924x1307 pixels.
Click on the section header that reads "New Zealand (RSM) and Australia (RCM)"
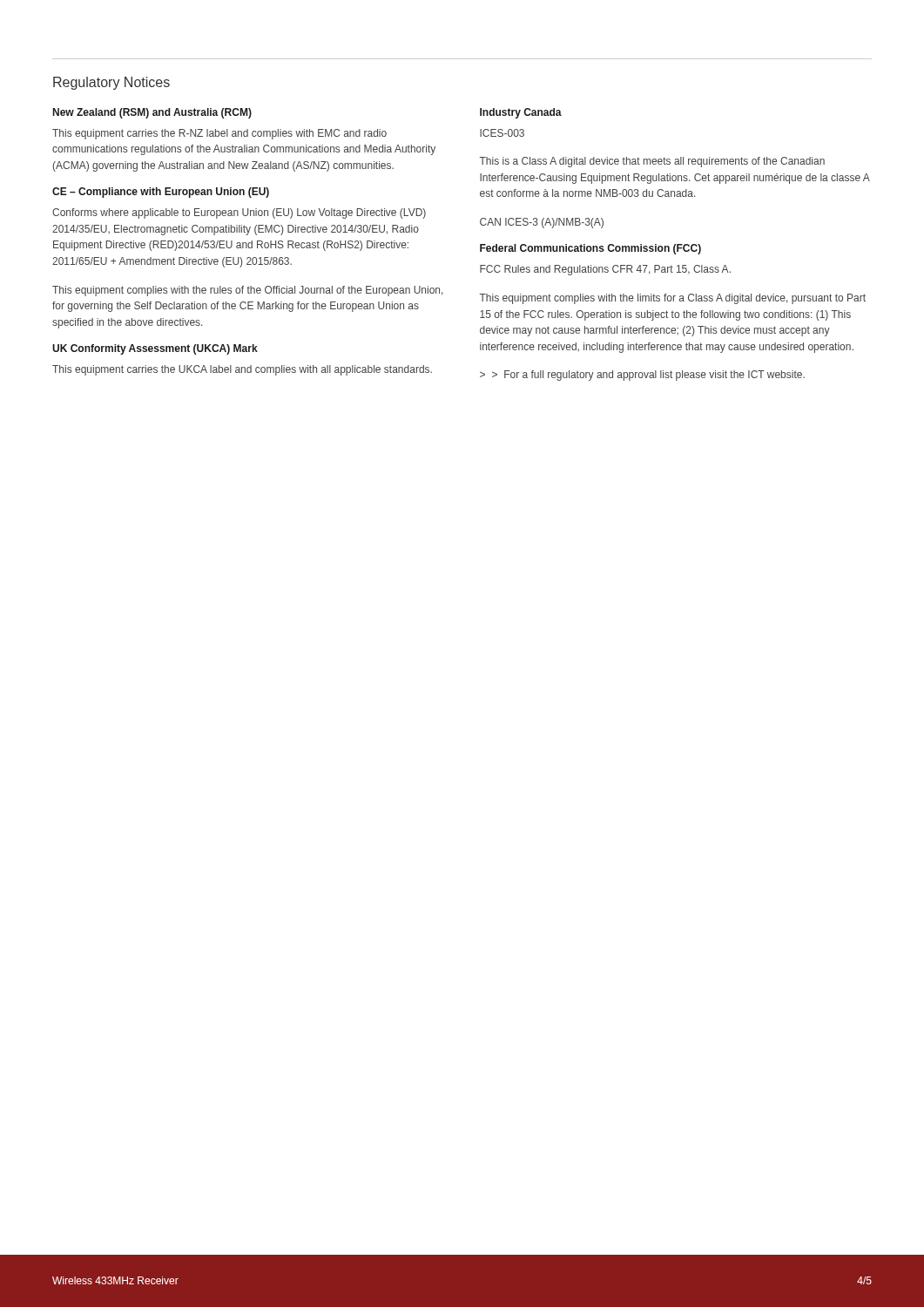(x=152, y=112)
